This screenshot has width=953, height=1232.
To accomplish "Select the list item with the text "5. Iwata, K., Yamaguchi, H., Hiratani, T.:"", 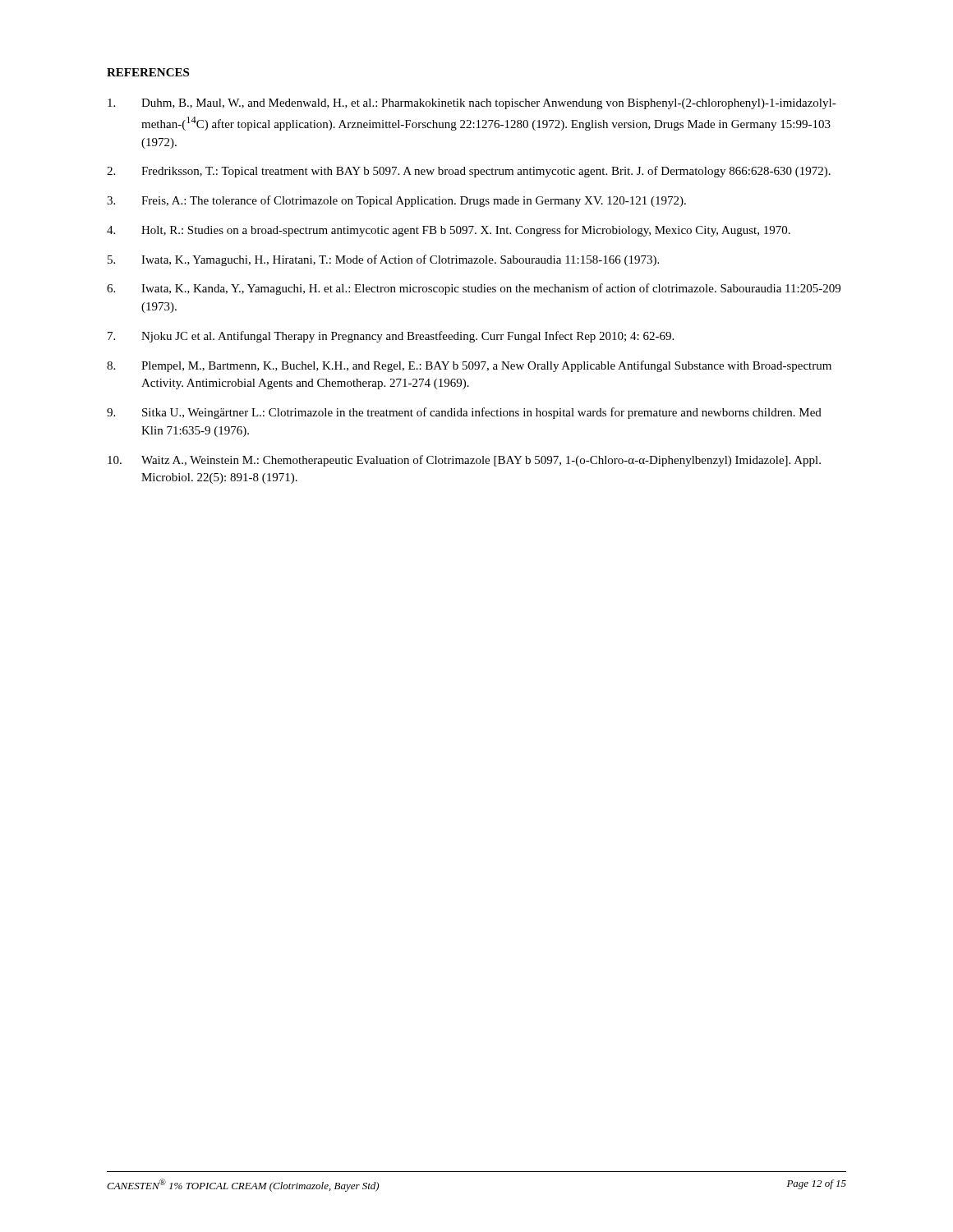I will click(476, 260).
